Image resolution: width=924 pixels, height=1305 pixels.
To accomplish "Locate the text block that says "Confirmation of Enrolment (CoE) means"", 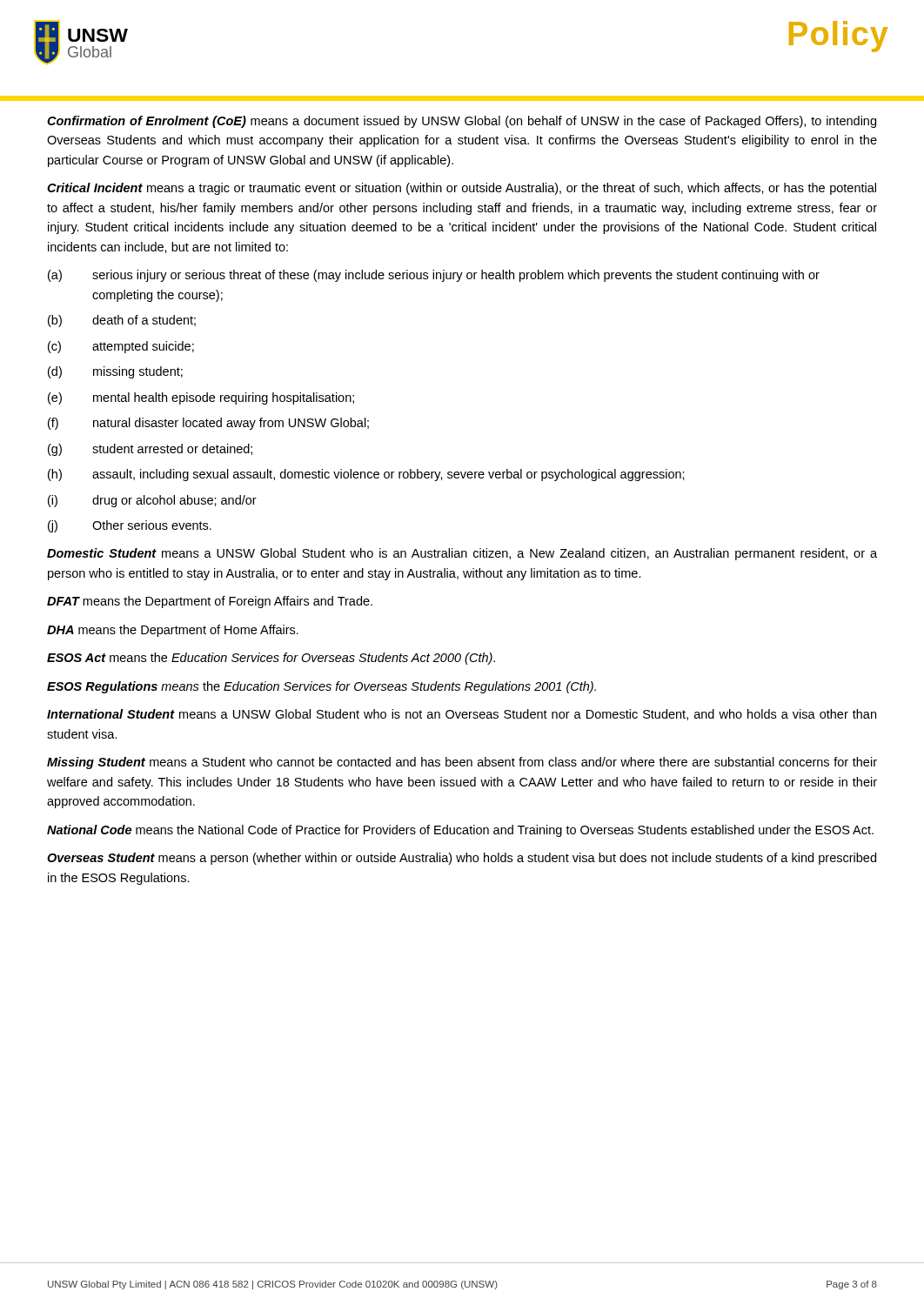I will [462, 141].
